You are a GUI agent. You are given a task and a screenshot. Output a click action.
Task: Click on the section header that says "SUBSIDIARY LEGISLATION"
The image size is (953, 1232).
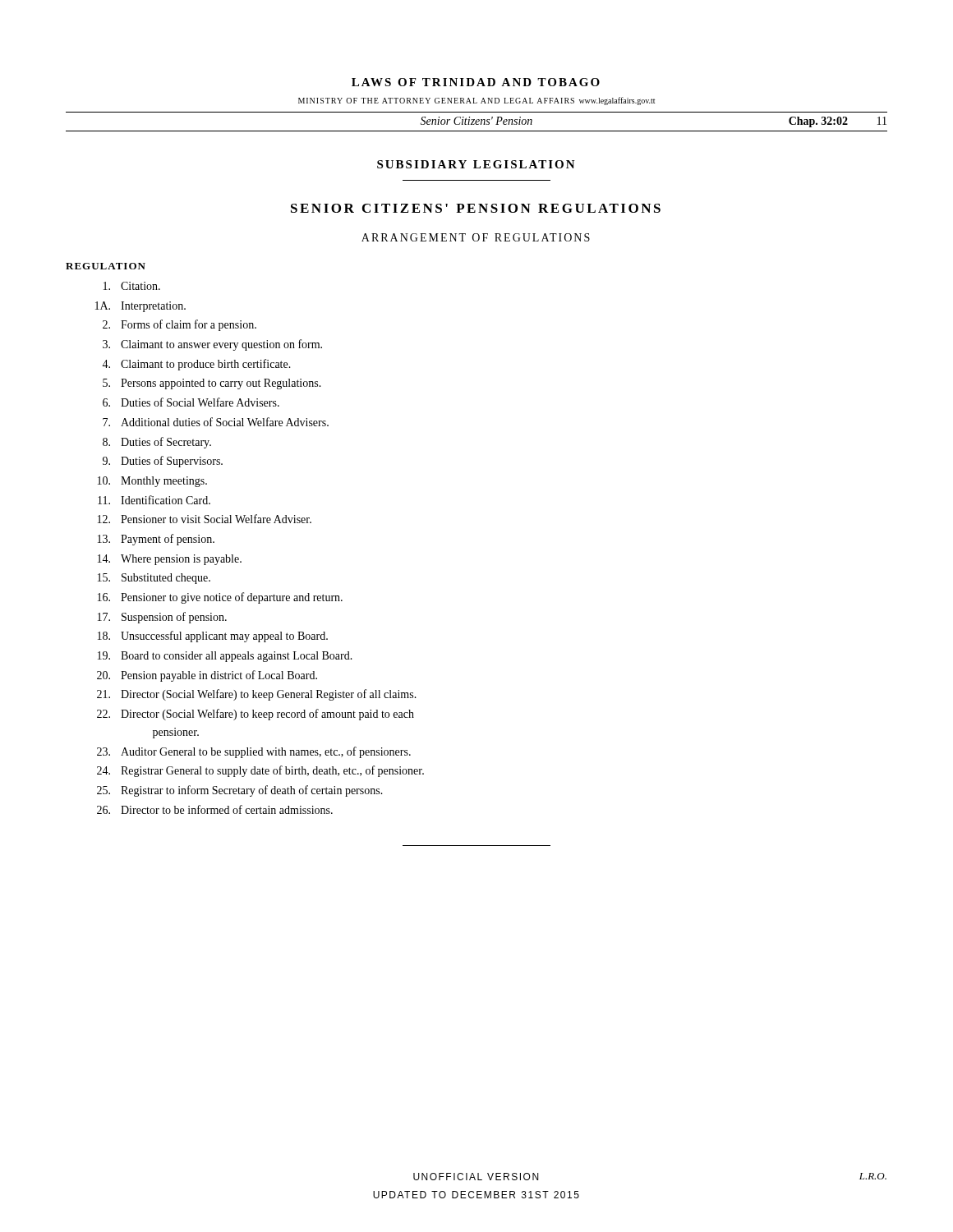[x=476, y=164]
